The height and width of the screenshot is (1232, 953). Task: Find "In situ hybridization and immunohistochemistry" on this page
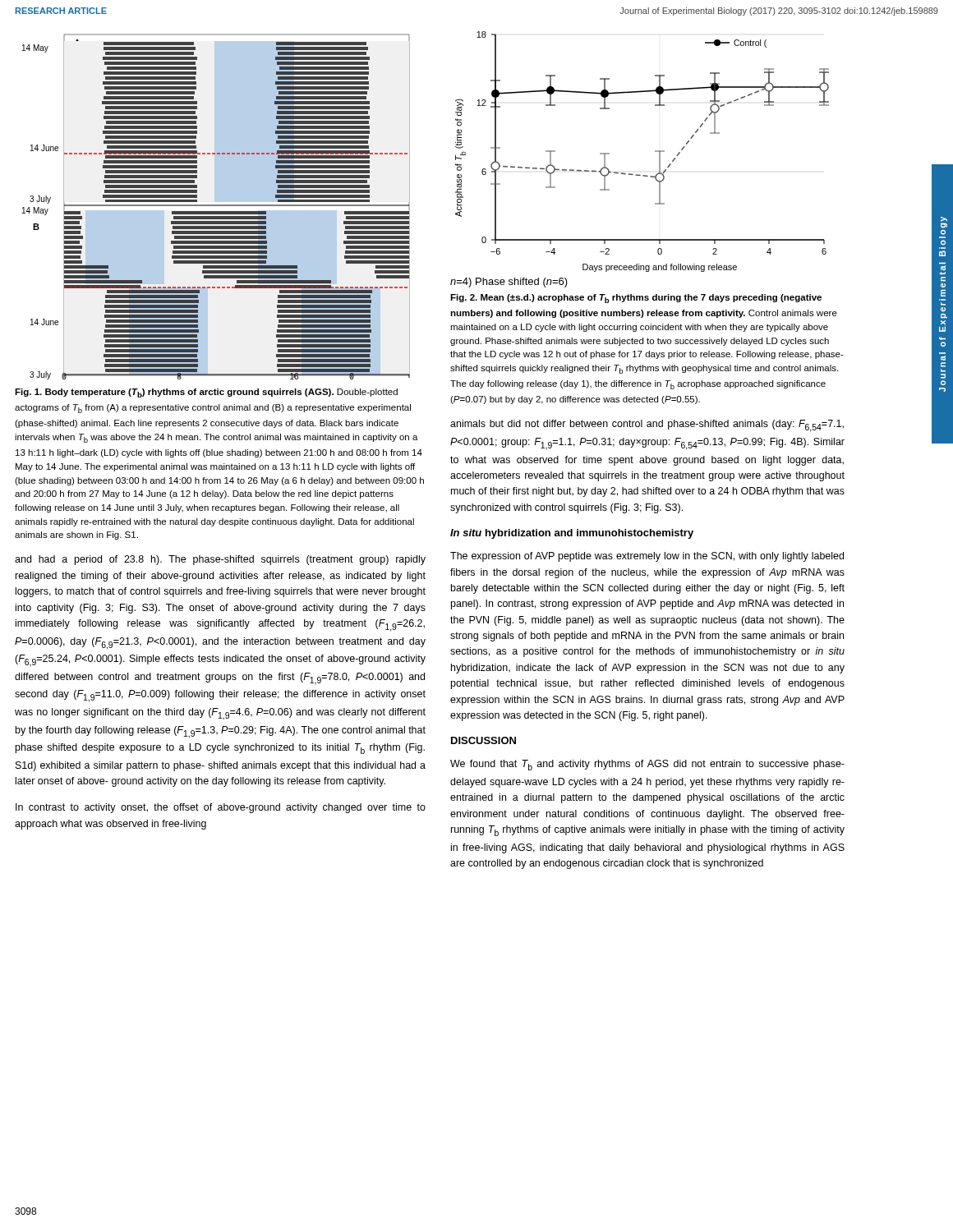pyautogui.click(x=572, y=532)
